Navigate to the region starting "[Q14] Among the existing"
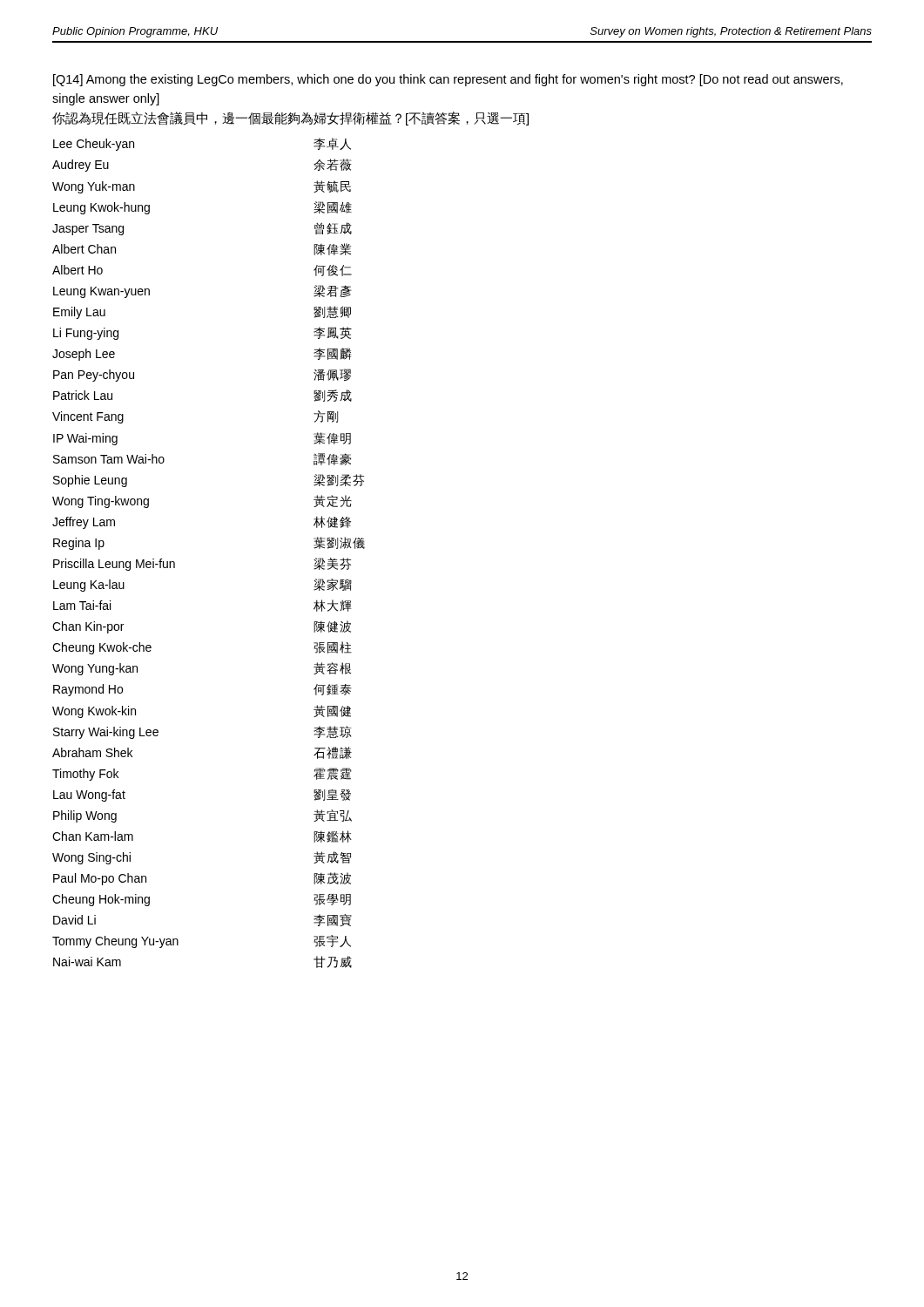This screenshot has width=924, height=1307. pos(448,80)
